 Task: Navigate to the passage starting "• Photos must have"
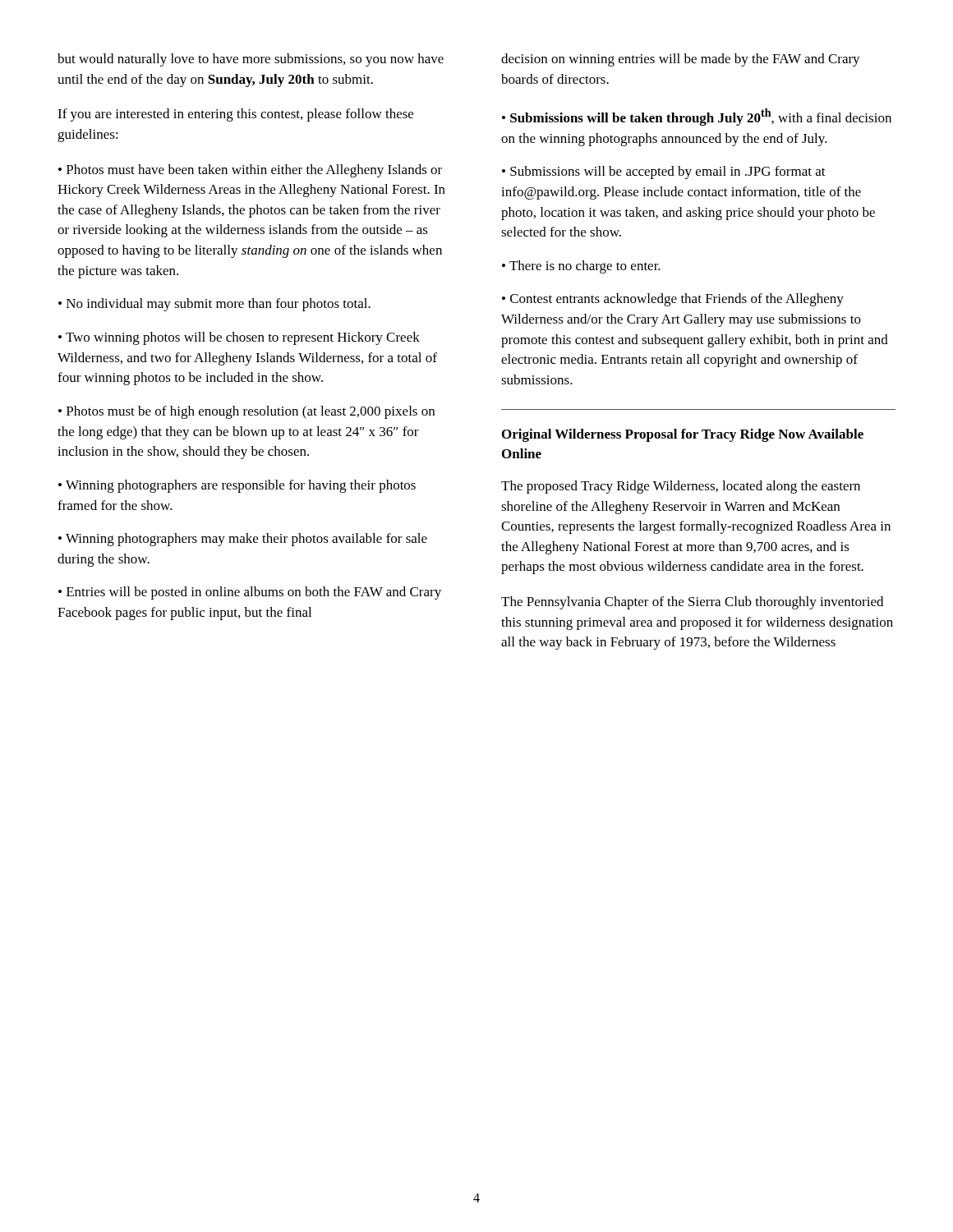251,220
